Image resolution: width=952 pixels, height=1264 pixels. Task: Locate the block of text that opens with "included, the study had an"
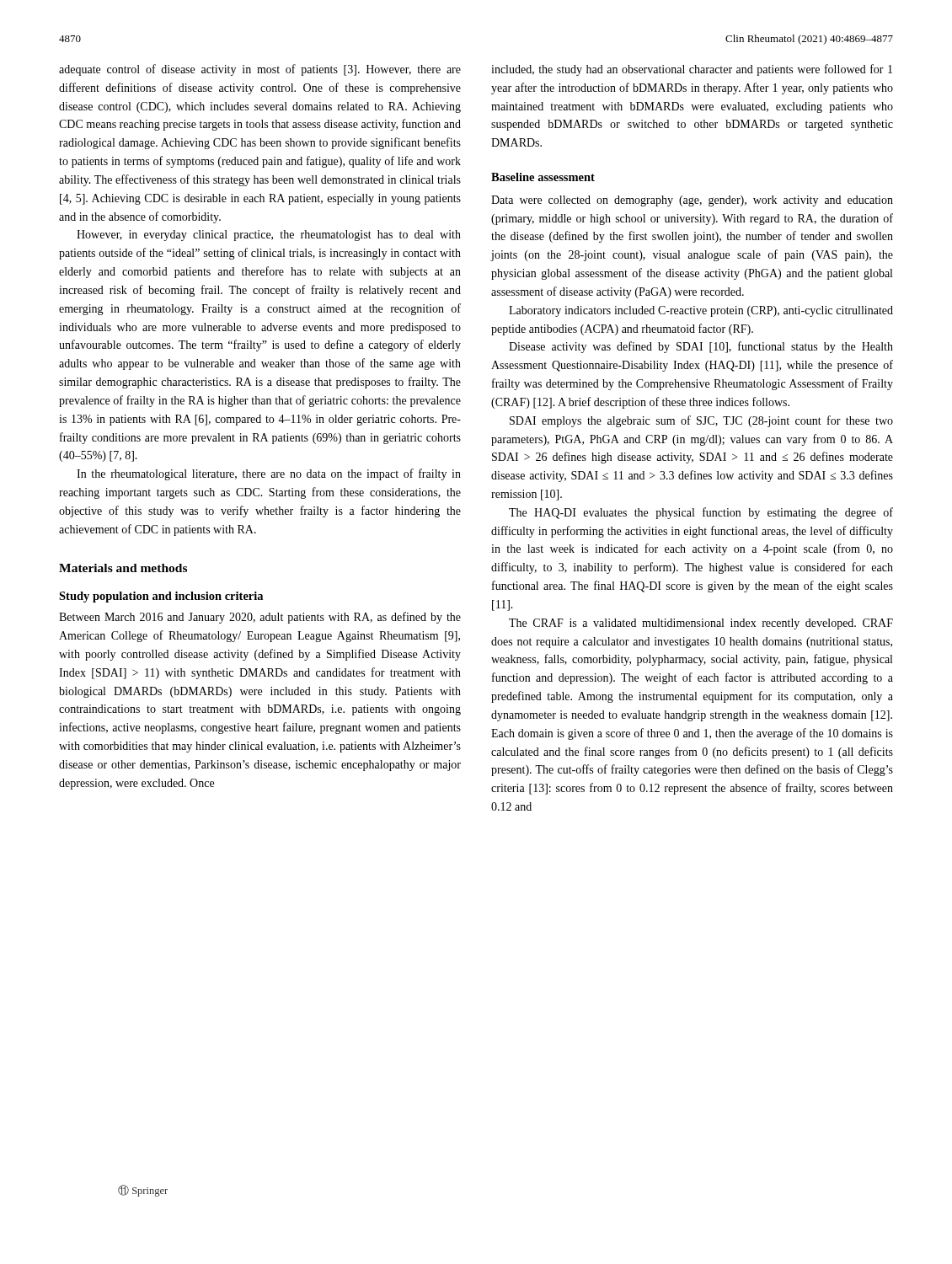(692, 107)
